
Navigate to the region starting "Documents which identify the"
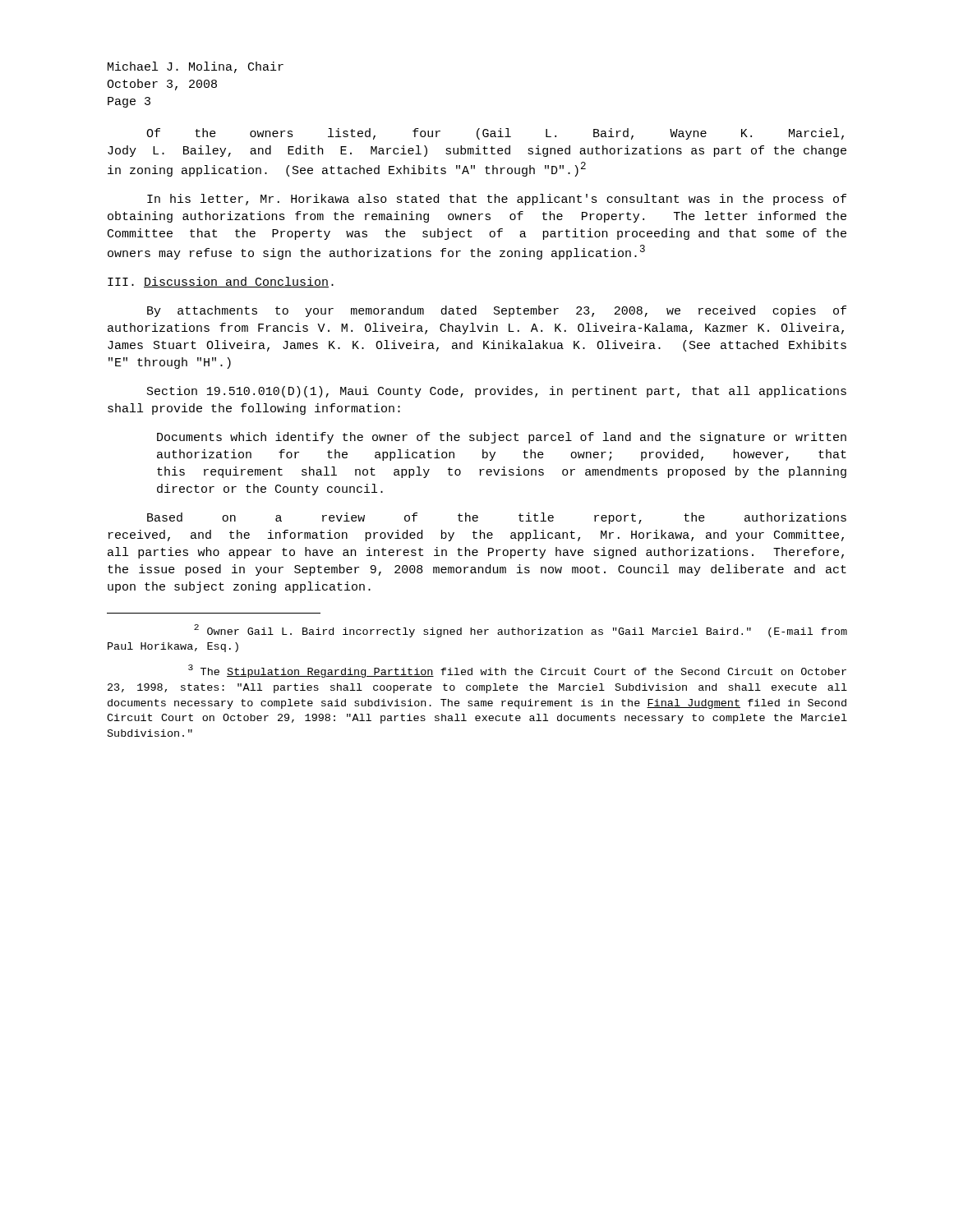502,464
